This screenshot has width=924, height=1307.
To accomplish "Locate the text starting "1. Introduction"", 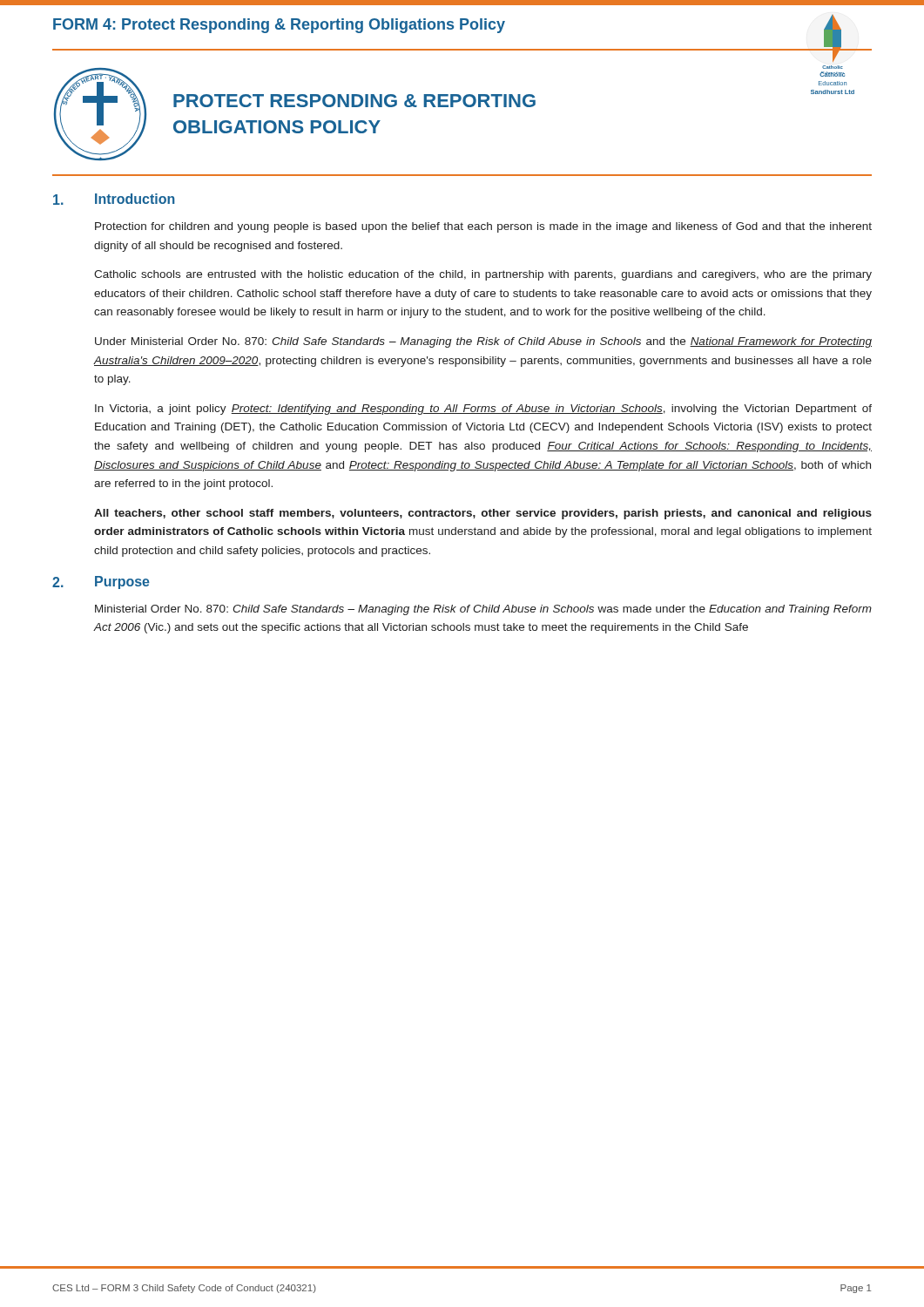I will pyautogui.click(x=114, y=200).
